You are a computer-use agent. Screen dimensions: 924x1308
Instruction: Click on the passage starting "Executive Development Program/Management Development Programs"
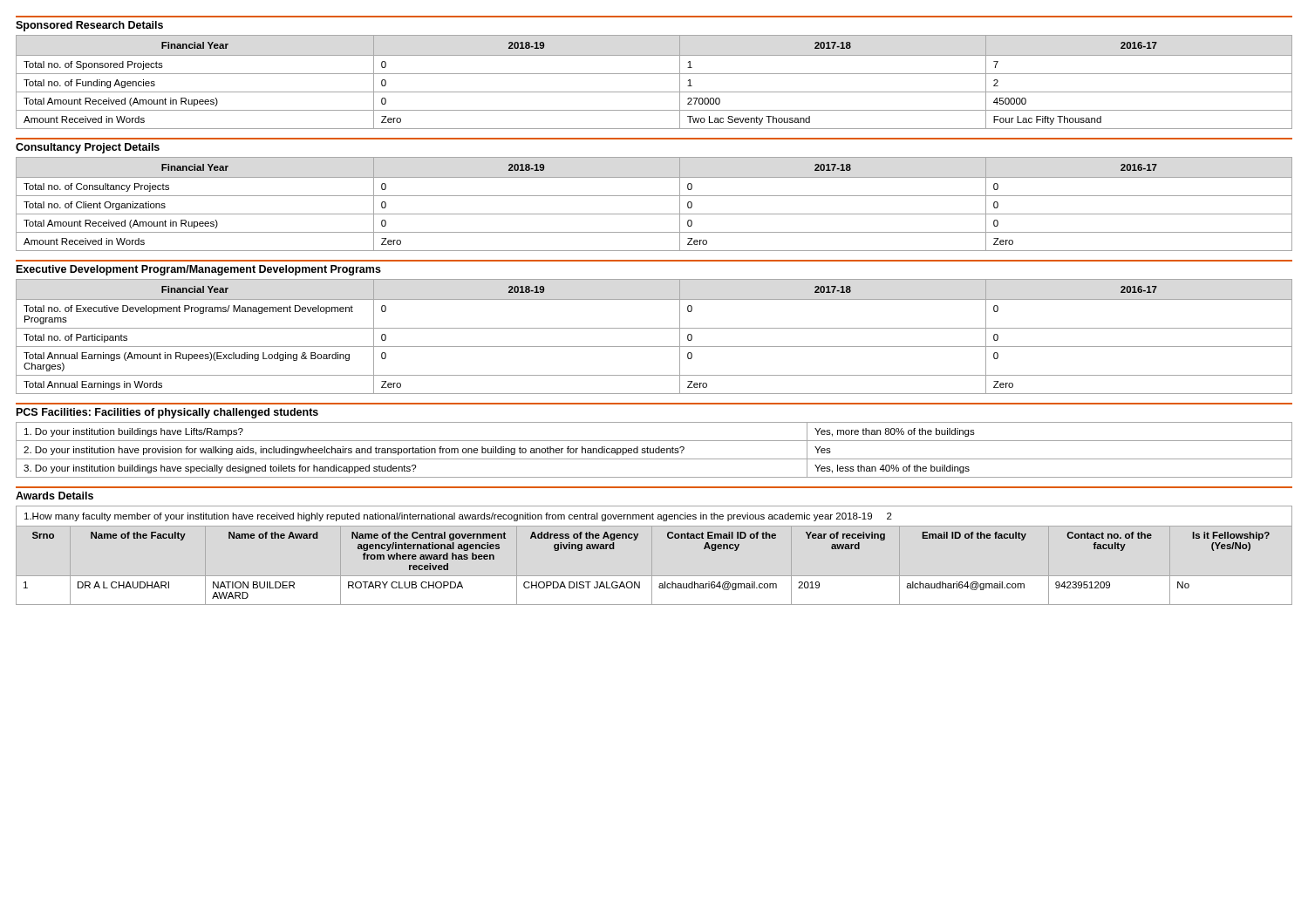tap(198, 269)
